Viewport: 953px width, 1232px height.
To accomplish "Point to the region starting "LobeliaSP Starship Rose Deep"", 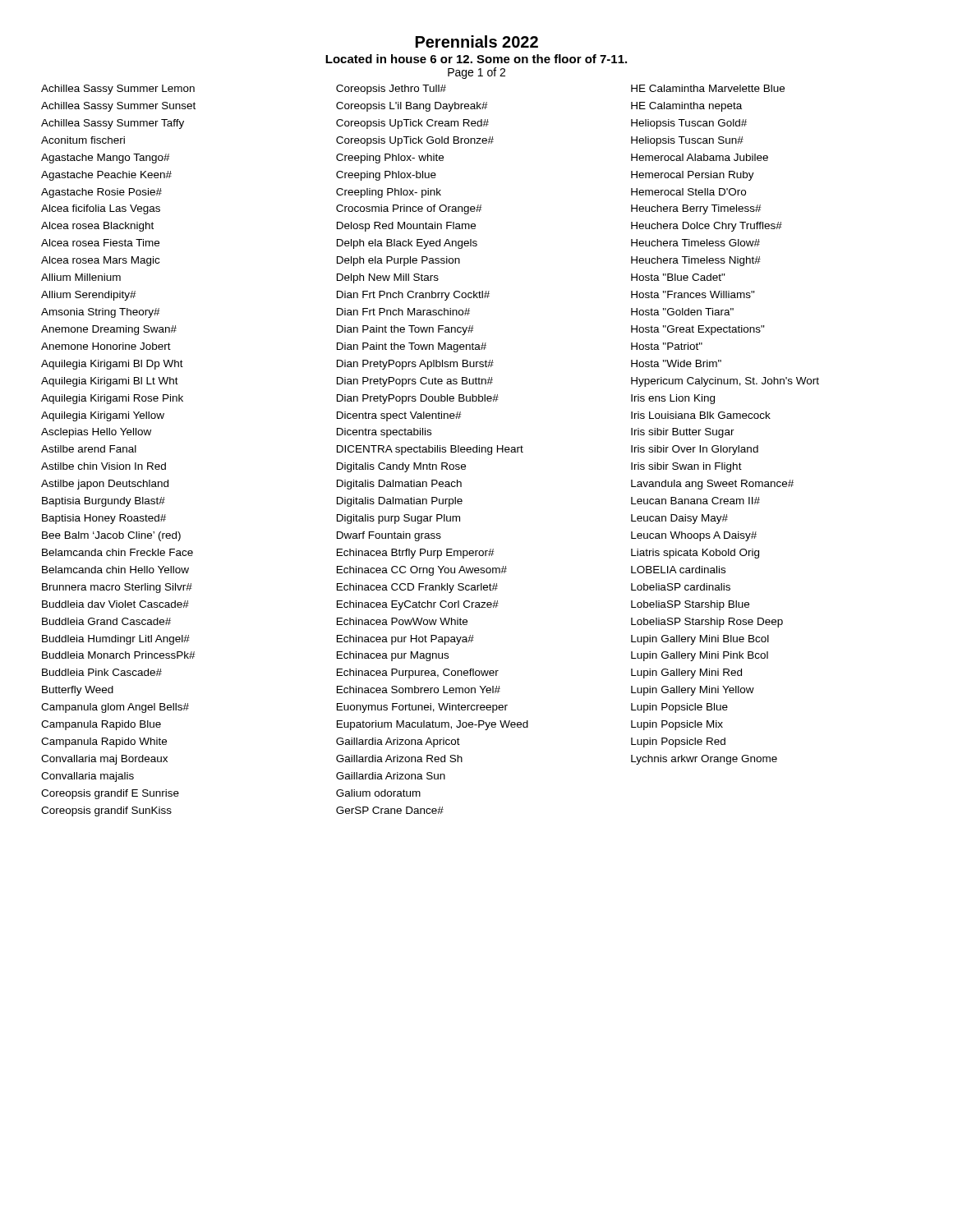I will pyautogui.click(x=707, y=621).
